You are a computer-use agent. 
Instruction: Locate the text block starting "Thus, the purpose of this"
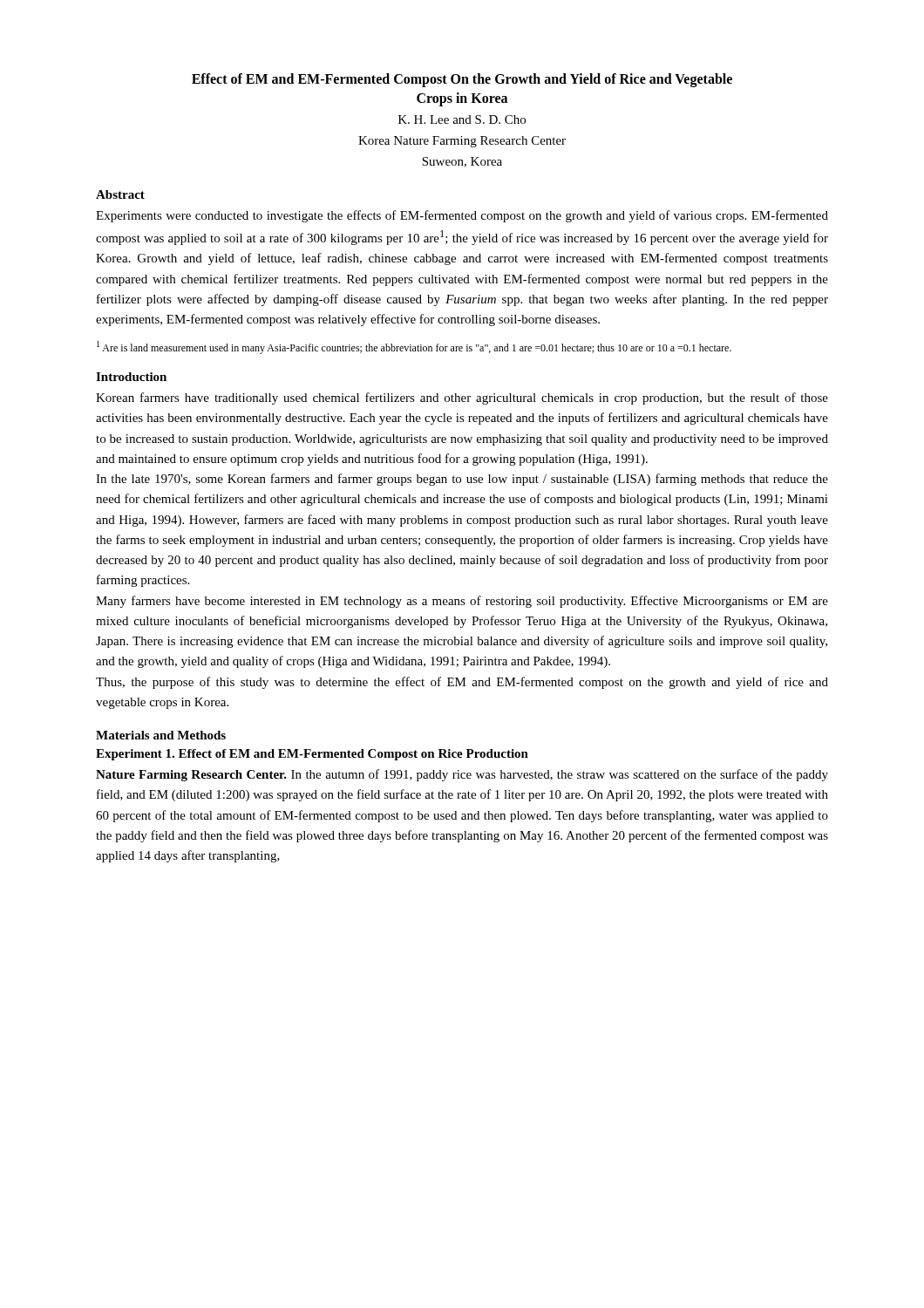coord(462,692)
